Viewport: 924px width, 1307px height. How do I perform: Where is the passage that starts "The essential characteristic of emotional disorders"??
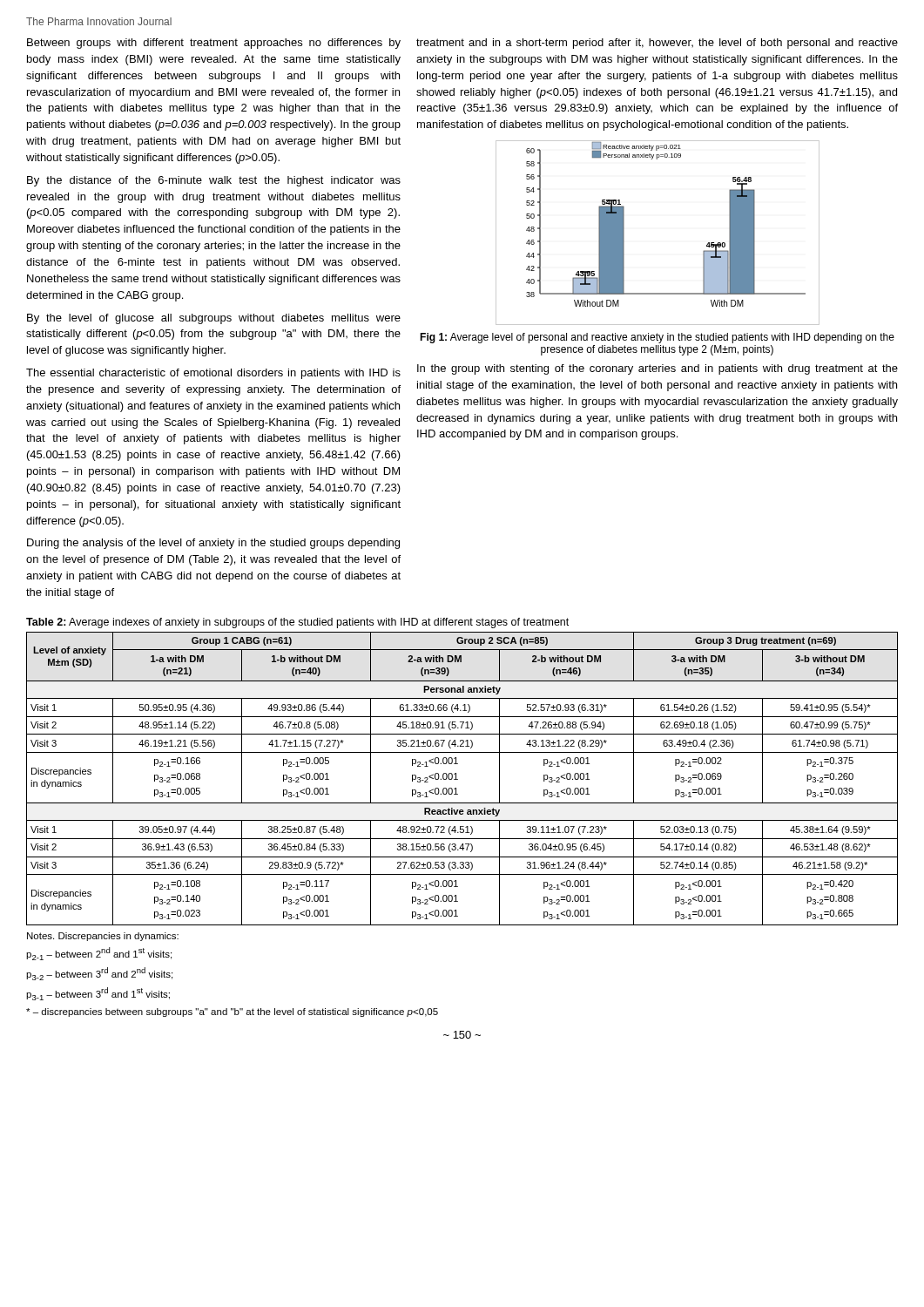(x=213, y=447)
